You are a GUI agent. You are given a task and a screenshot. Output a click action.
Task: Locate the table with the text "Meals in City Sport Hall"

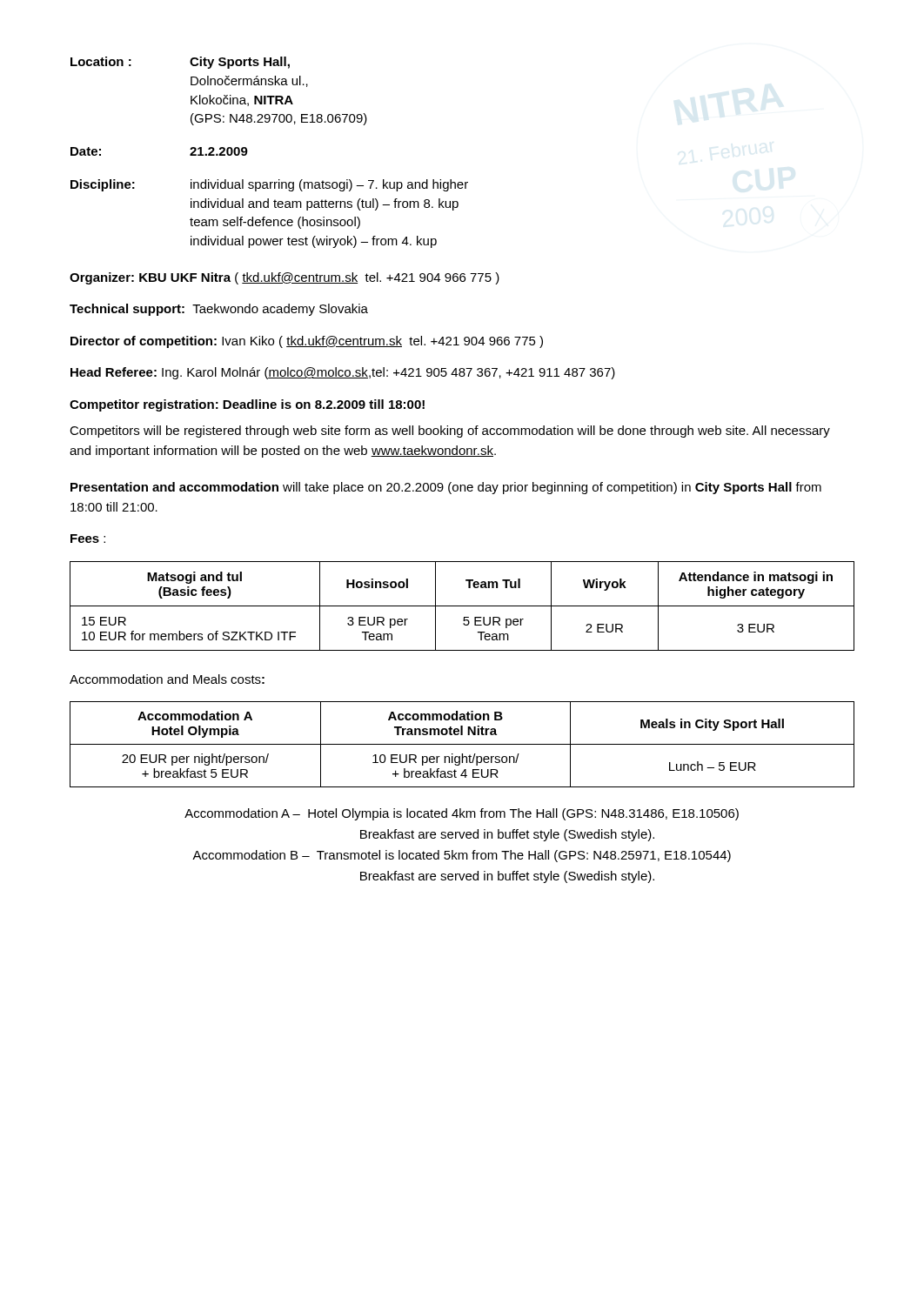tap(462, 745)
